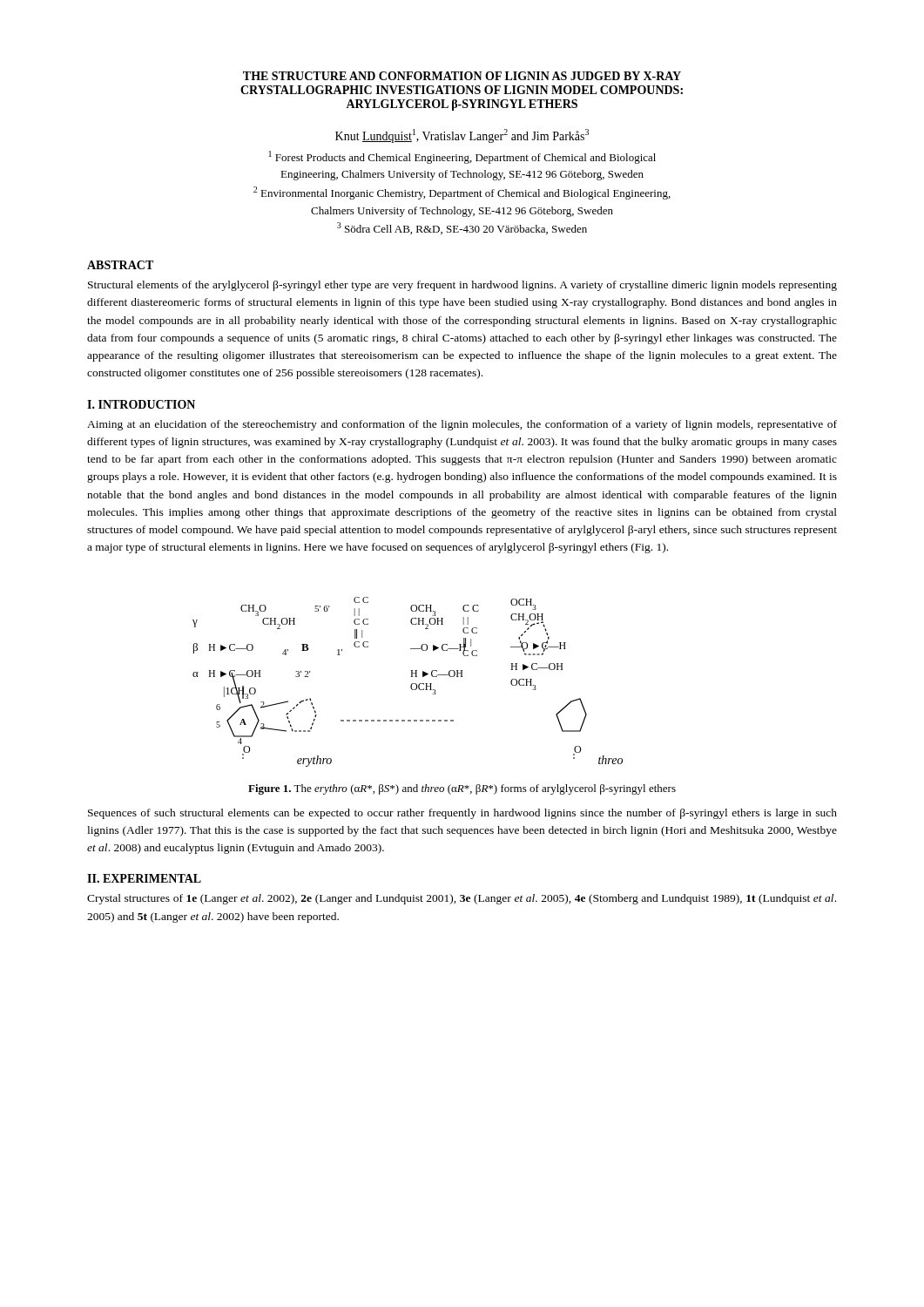
Task: Select the illustration
Action: (x=462, y=674)
